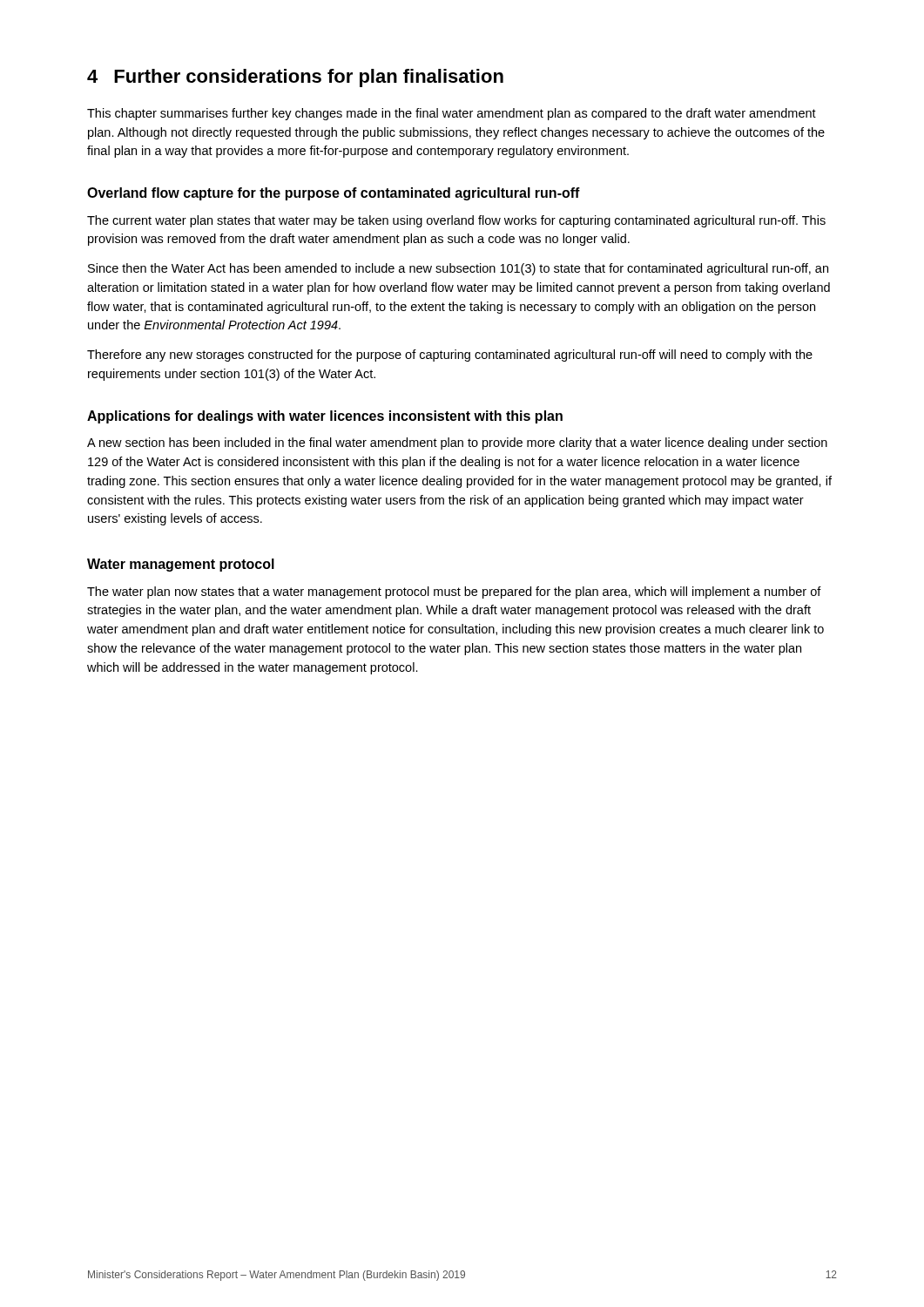Find the block on this page that starts "The current water plan states that water may"
The image size is (924, 1307).
[456, 230]
